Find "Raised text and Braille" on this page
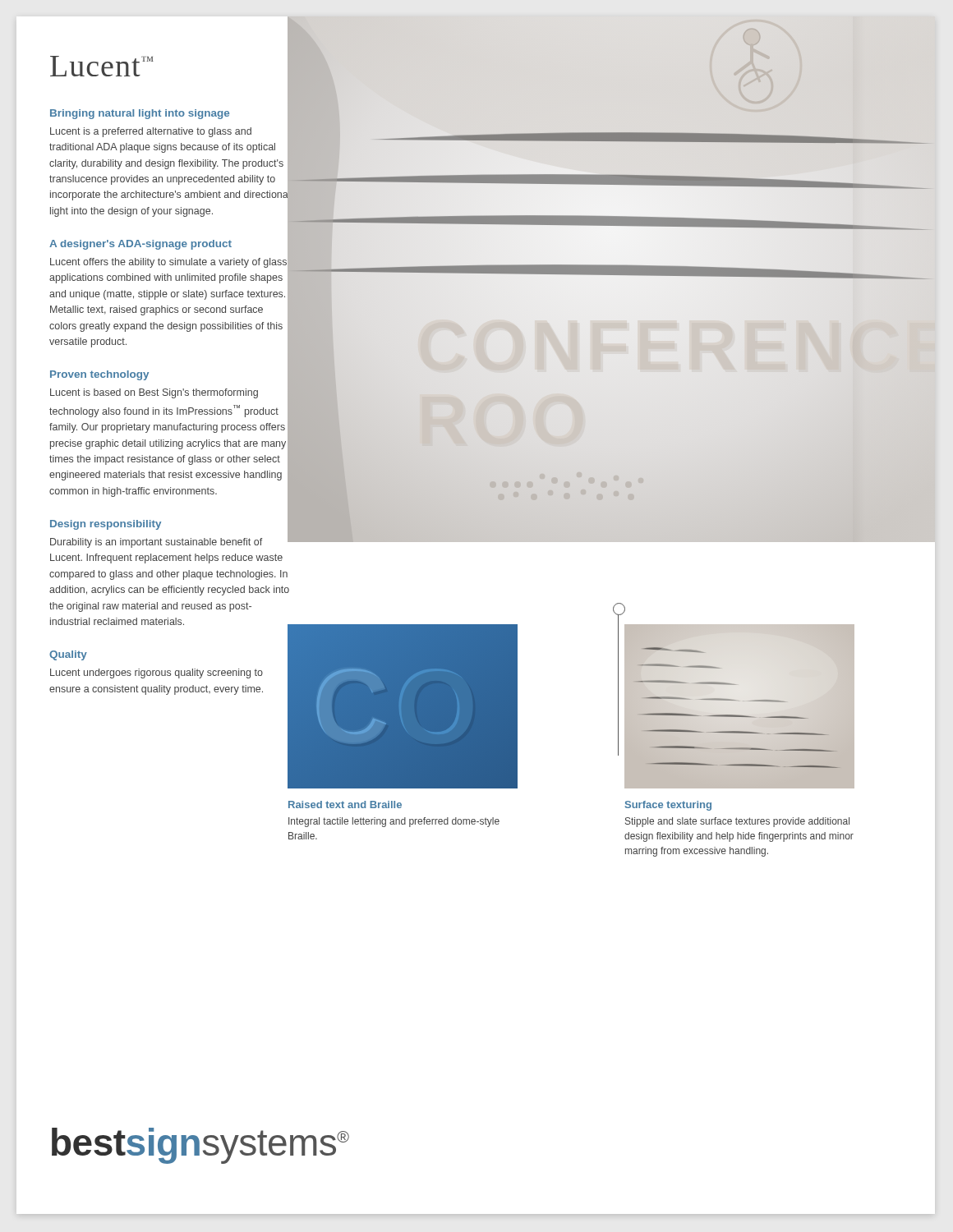 [x=403, y=804]
